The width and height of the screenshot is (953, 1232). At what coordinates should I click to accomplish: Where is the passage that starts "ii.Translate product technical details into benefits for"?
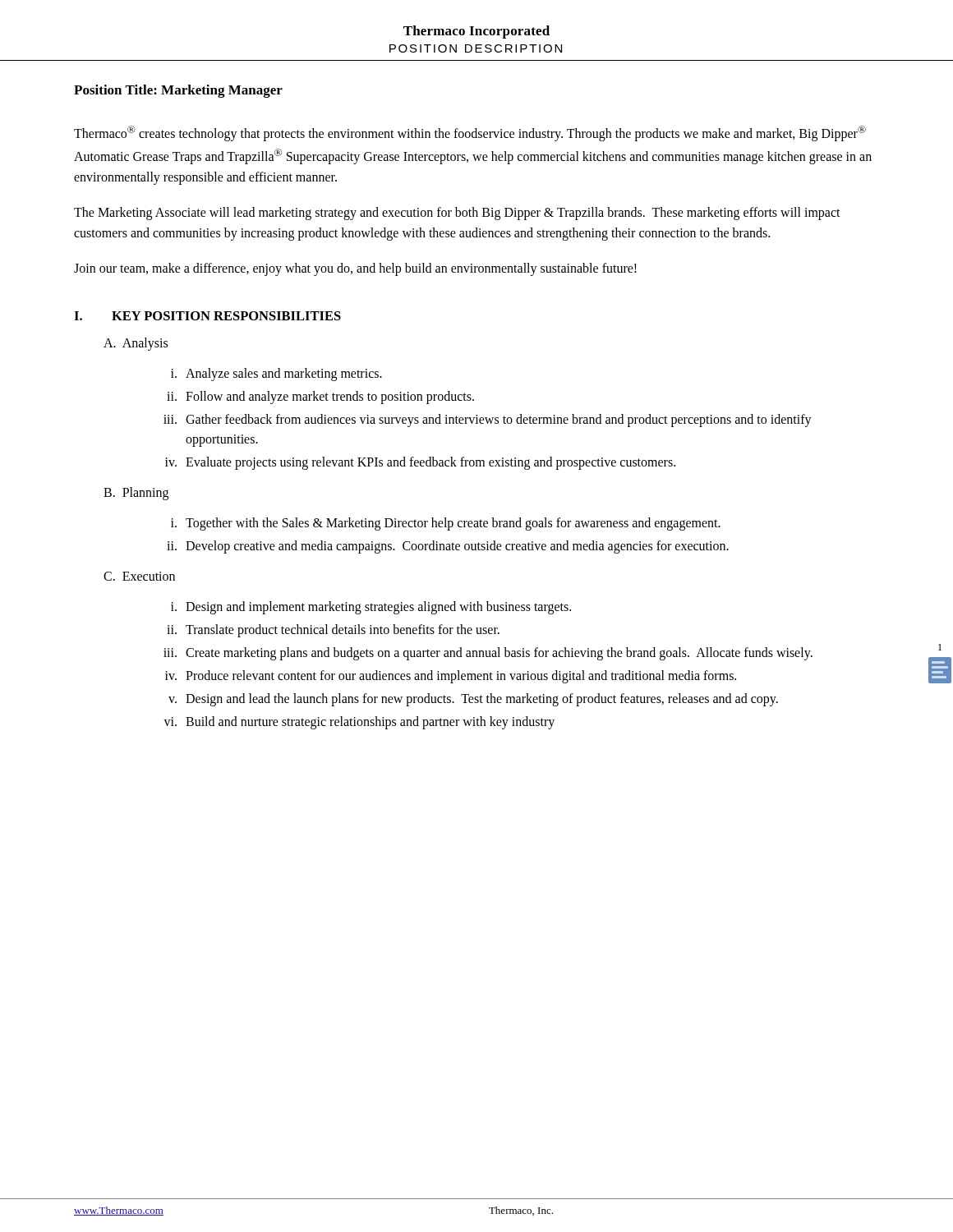tap(333, 631)
